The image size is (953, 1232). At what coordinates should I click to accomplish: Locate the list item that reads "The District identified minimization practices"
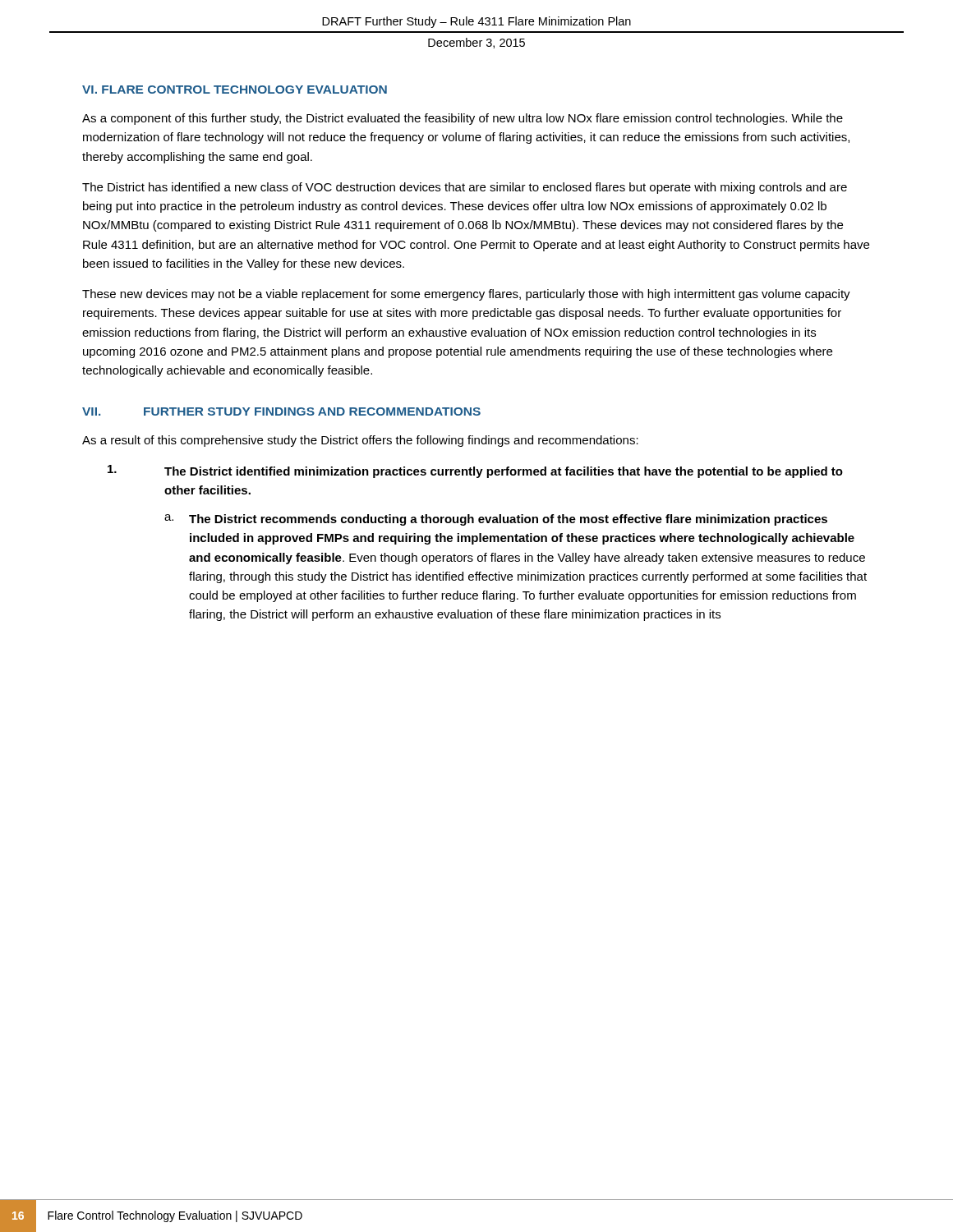coord(476,480)
